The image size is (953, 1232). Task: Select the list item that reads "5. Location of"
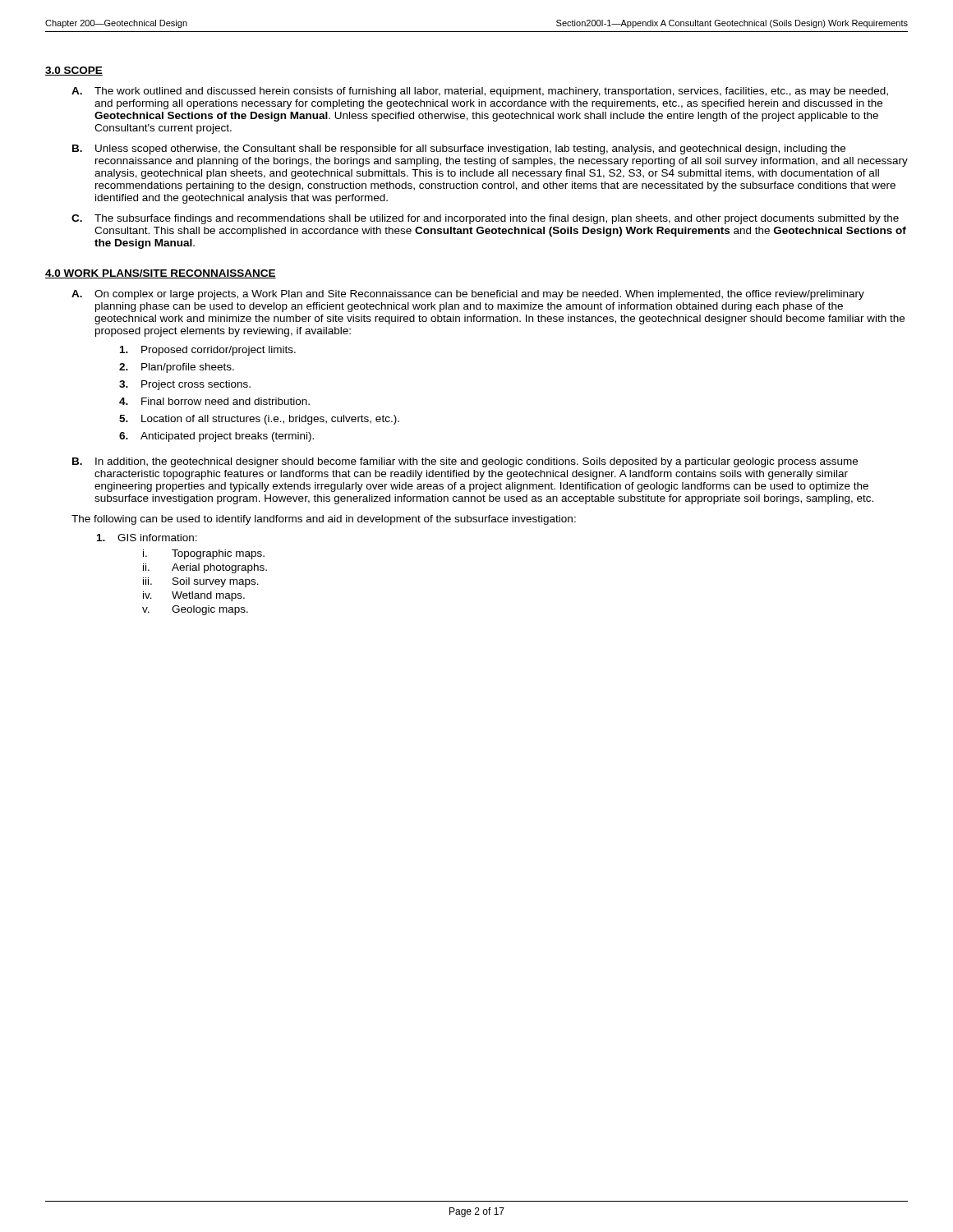[x=259, y=420]
